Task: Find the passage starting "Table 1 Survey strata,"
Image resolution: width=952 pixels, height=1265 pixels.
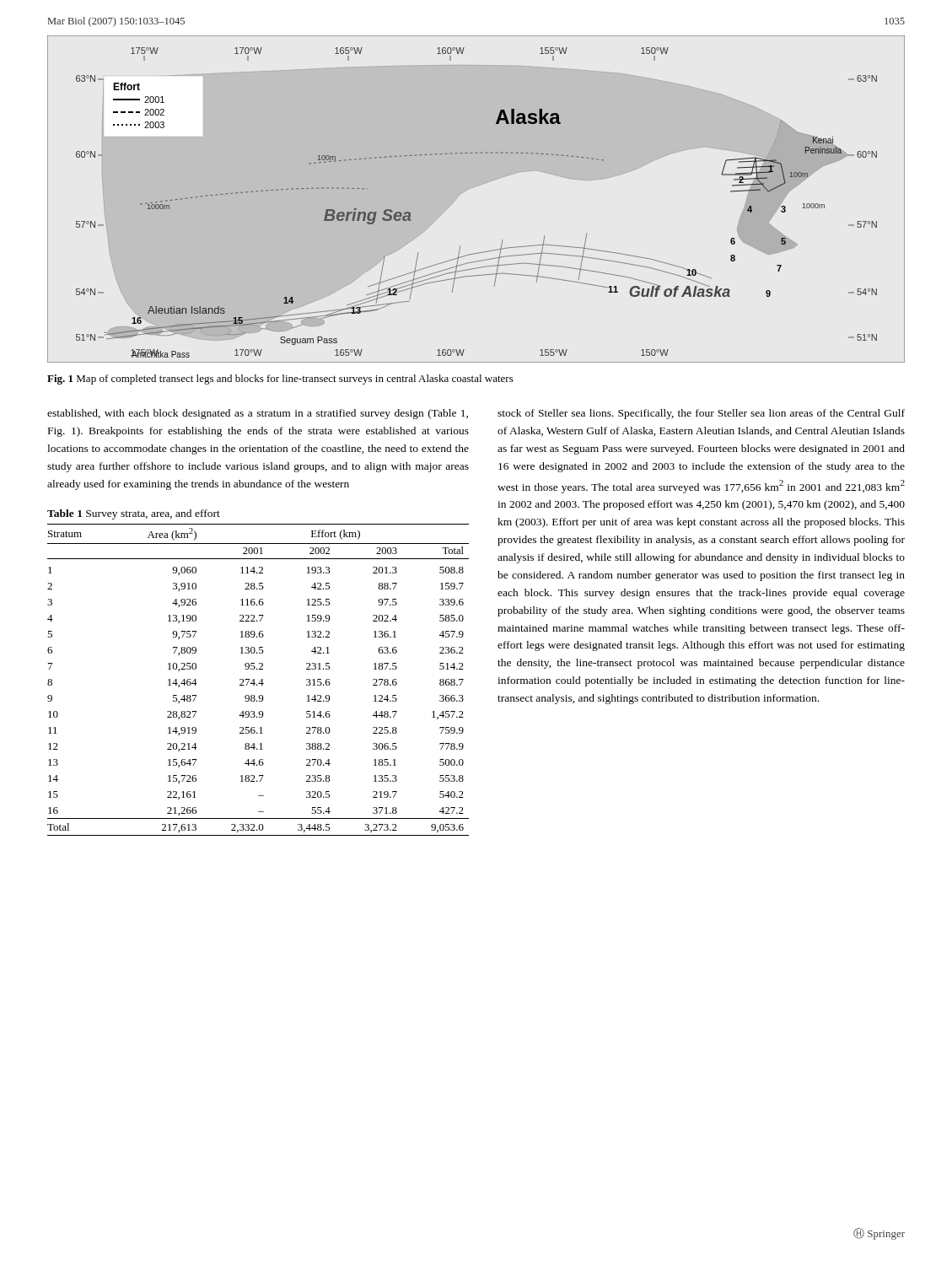Action: point(134,513)
